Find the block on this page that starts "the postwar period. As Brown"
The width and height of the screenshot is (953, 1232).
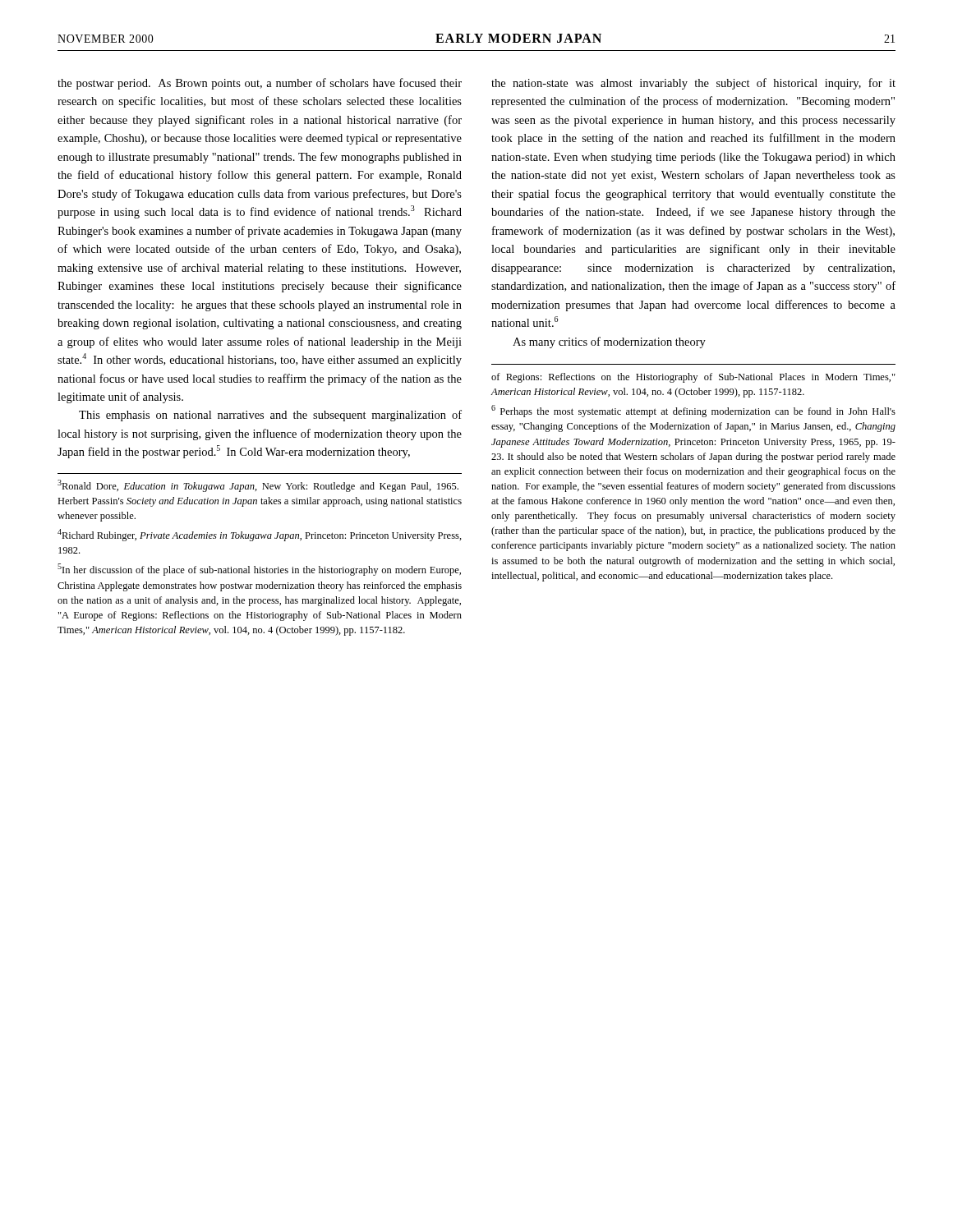point(260,356)
